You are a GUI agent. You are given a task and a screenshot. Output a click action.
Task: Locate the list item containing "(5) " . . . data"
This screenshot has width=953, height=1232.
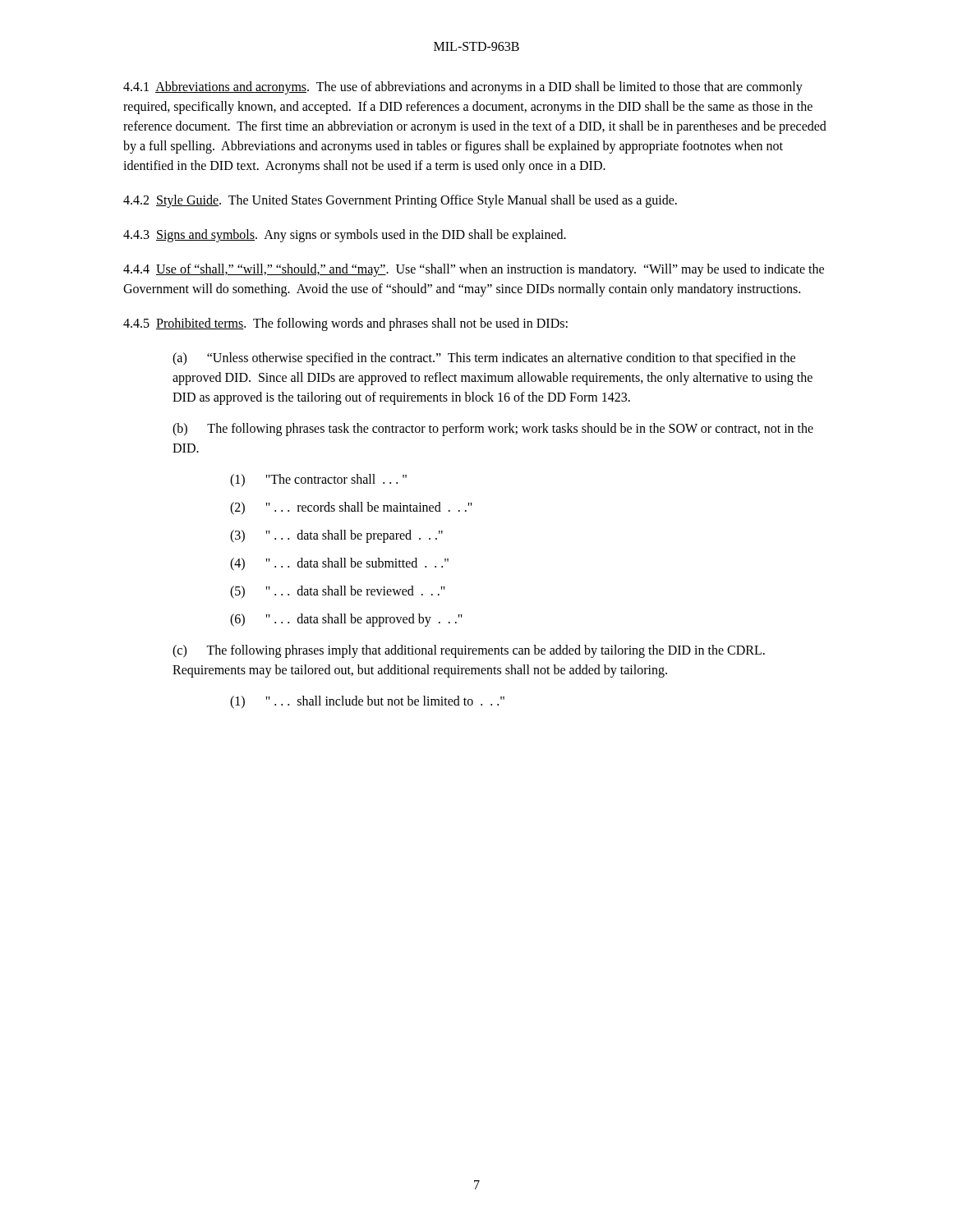click(x=338, y=591)
